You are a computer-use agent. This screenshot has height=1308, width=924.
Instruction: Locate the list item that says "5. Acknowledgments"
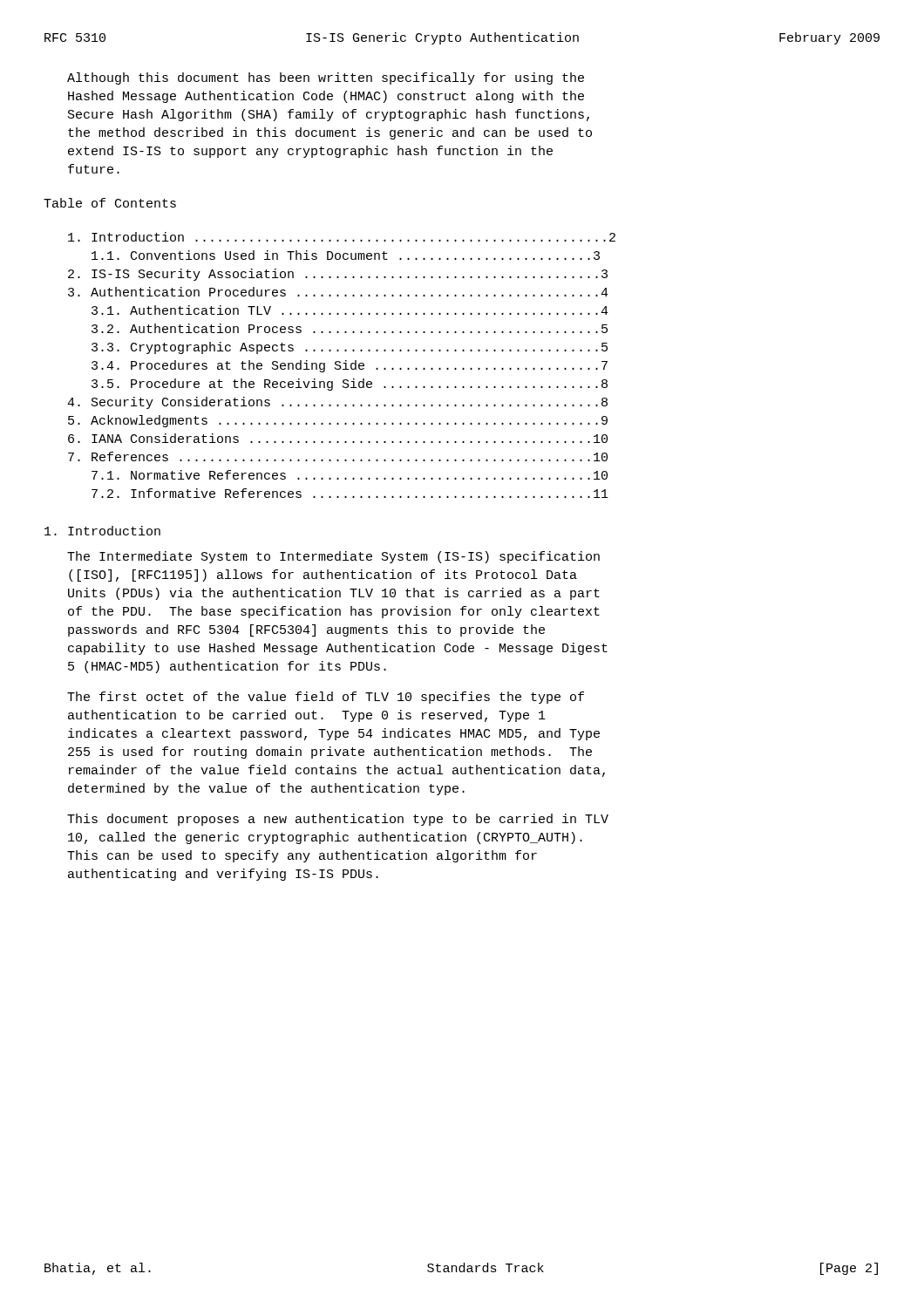[x=326, y=422]
